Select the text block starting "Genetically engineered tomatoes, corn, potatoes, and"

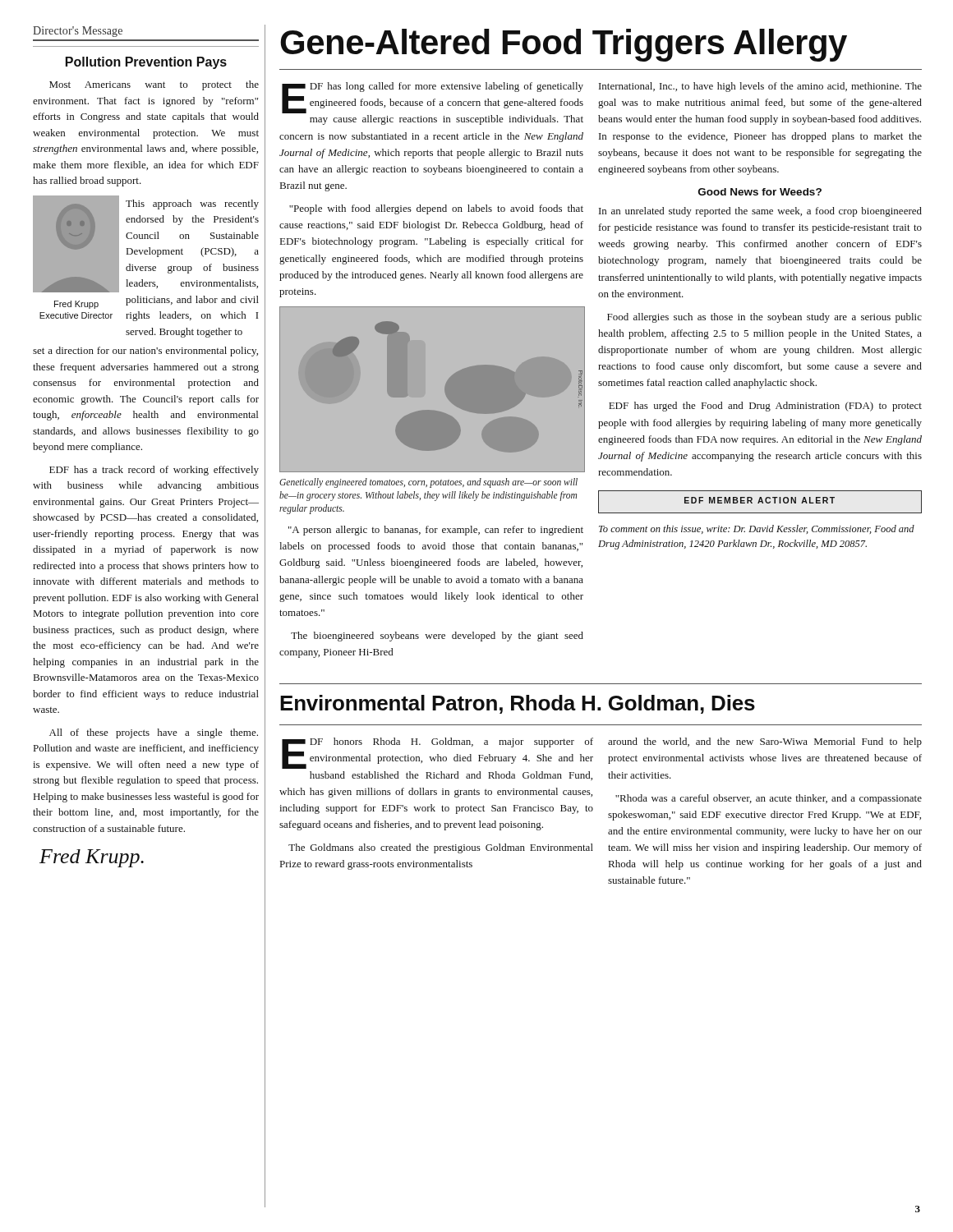429,495
